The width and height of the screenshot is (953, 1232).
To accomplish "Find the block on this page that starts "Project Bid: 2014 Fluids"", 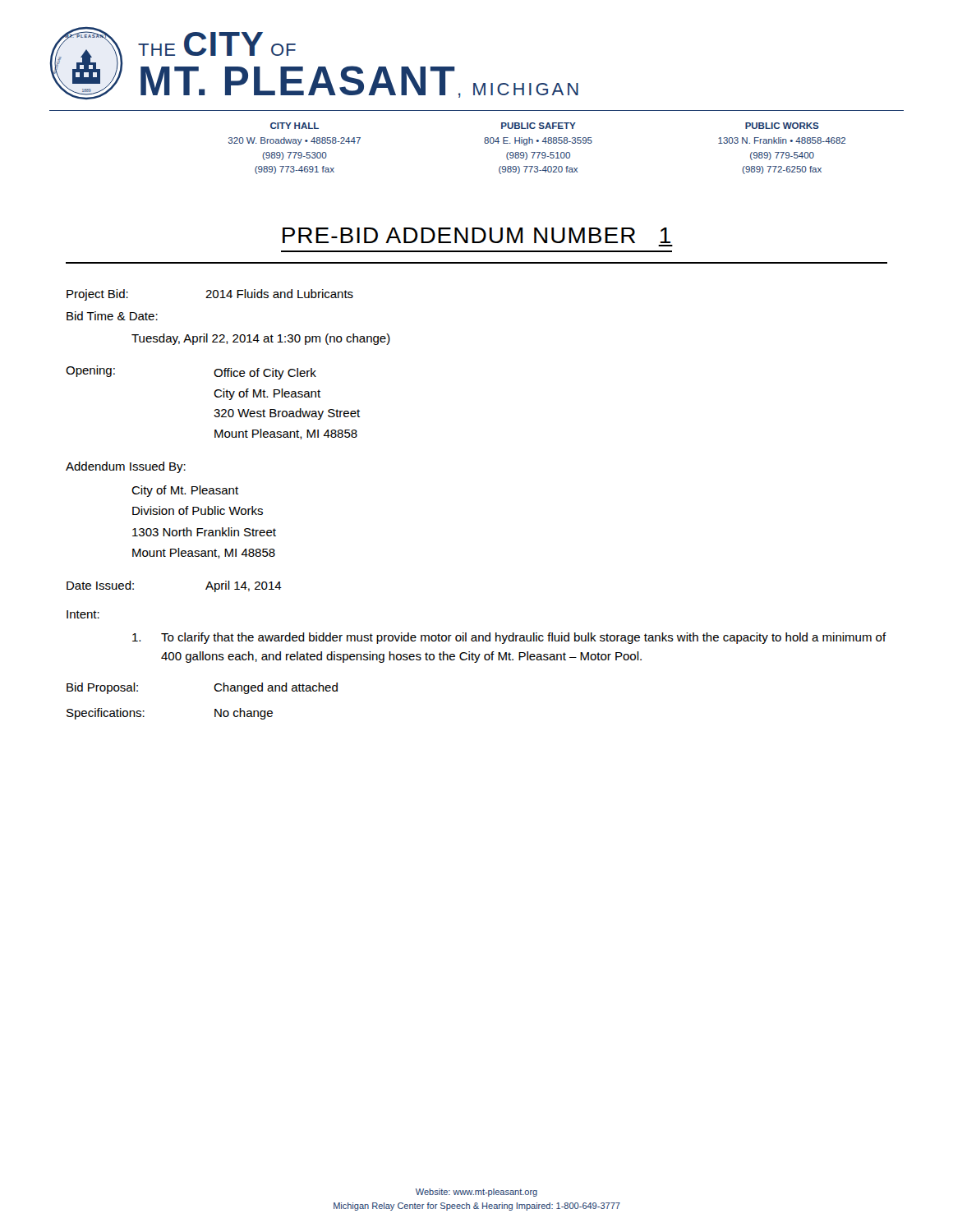I will tap(210, 294).
